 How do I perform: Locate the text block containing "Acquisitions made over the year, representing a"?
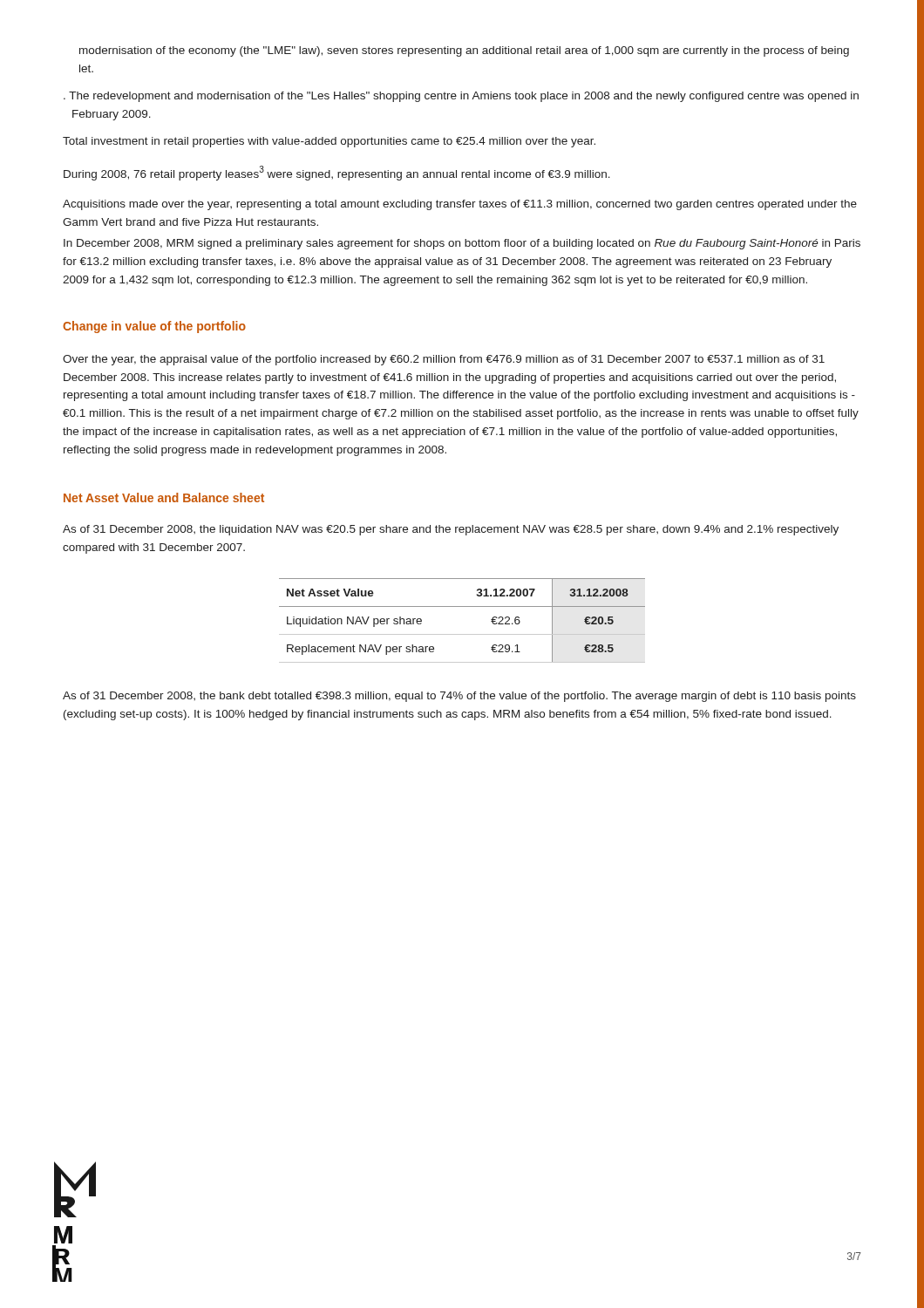coord(462,242)
